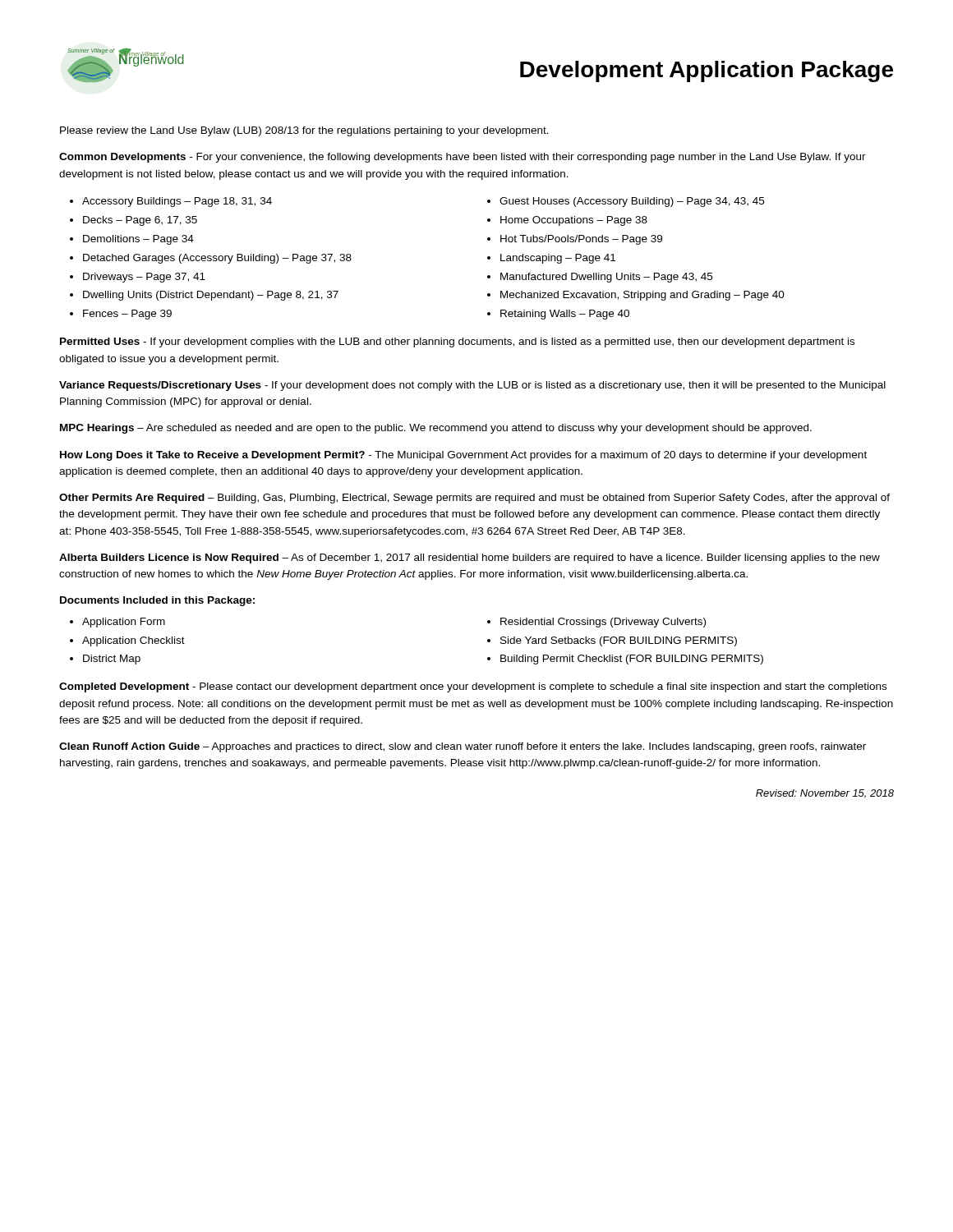Select the list item containing "Application Checklist"
Image resolution: width=953 pixels, height=1232 pixels.
133,640
